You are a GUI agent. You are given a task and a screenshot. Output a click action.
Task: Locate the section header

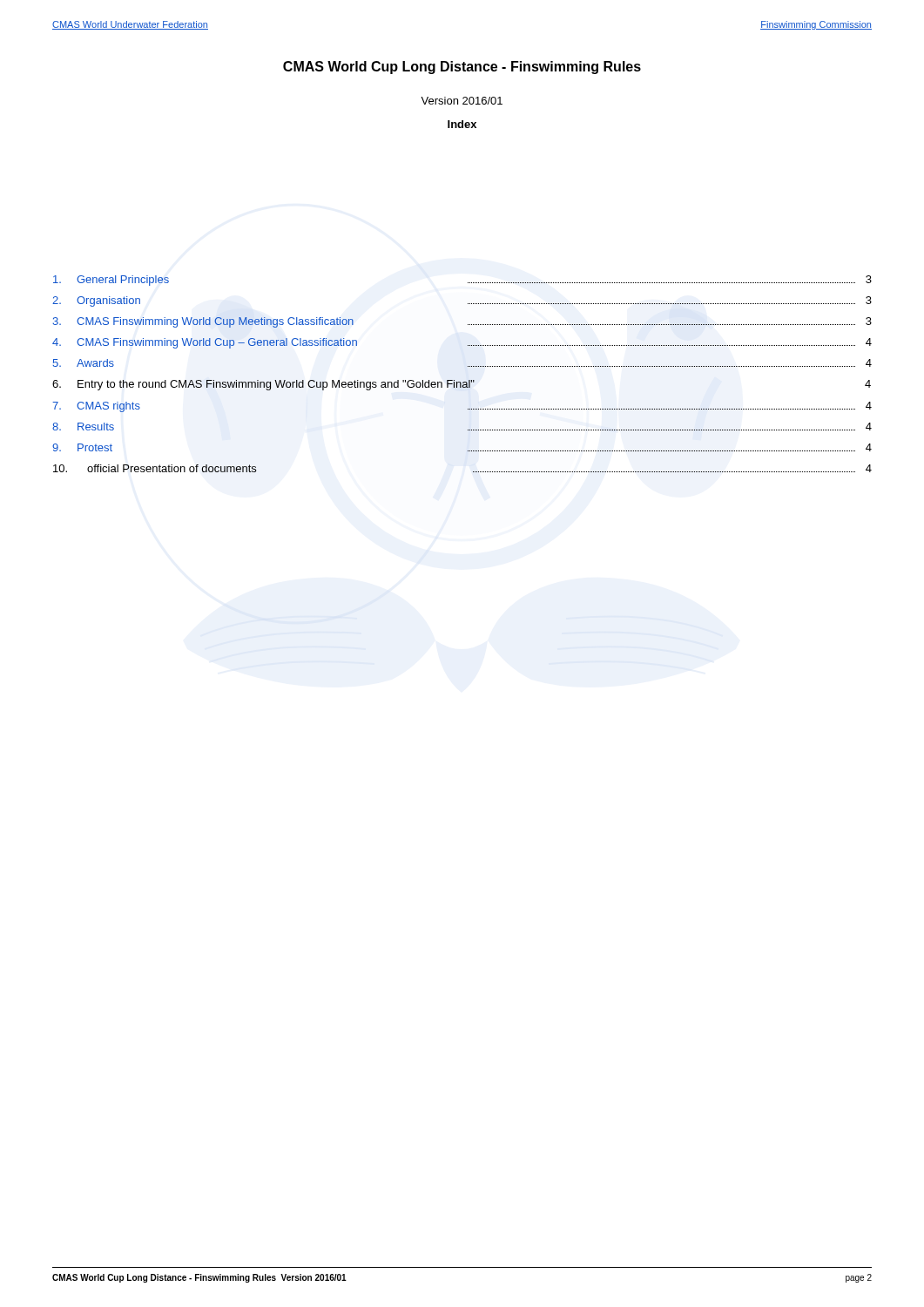[462, 124]
